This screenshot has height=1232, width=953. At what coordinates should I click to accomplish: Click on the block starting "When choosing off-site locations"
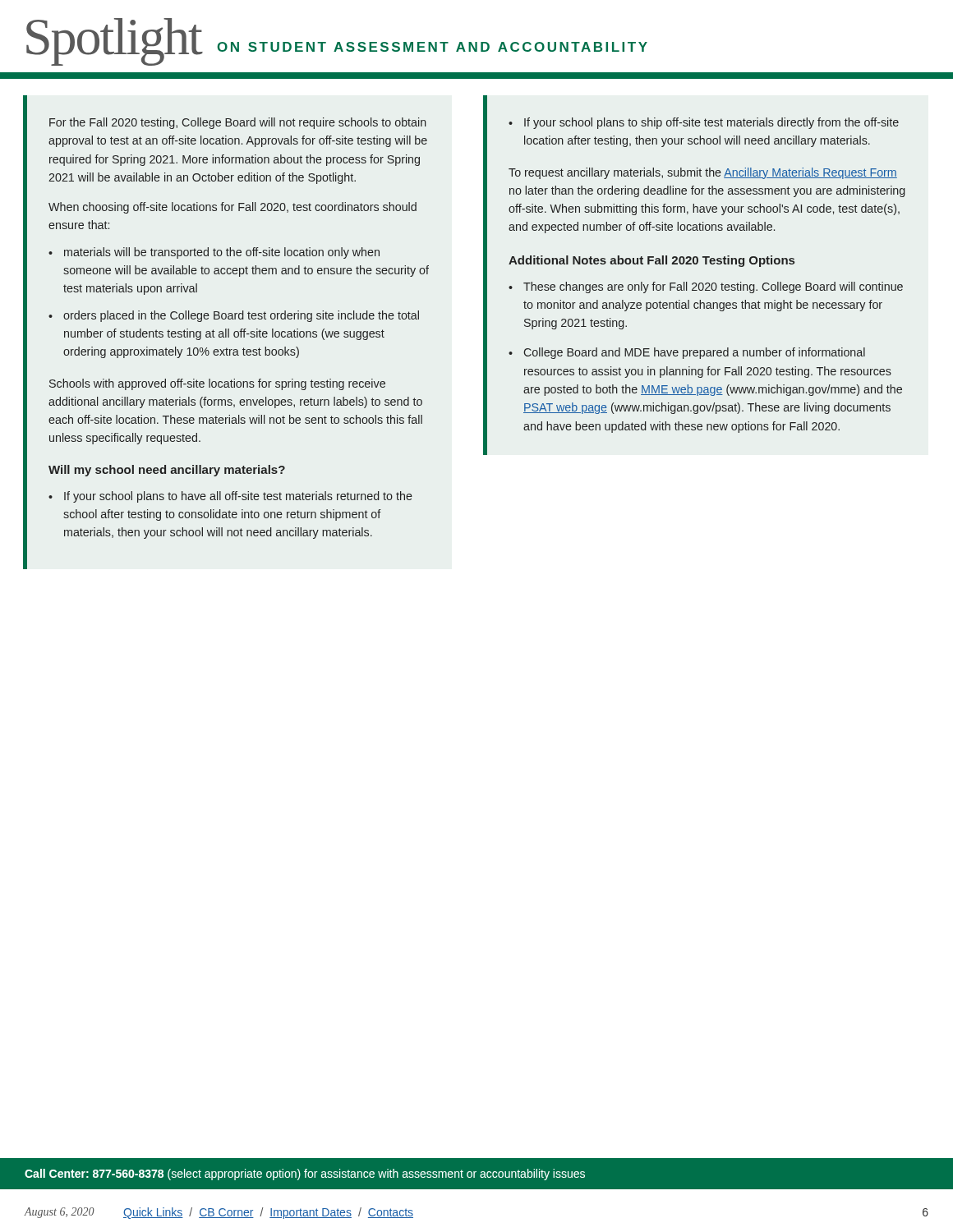[x=233, y=216]
